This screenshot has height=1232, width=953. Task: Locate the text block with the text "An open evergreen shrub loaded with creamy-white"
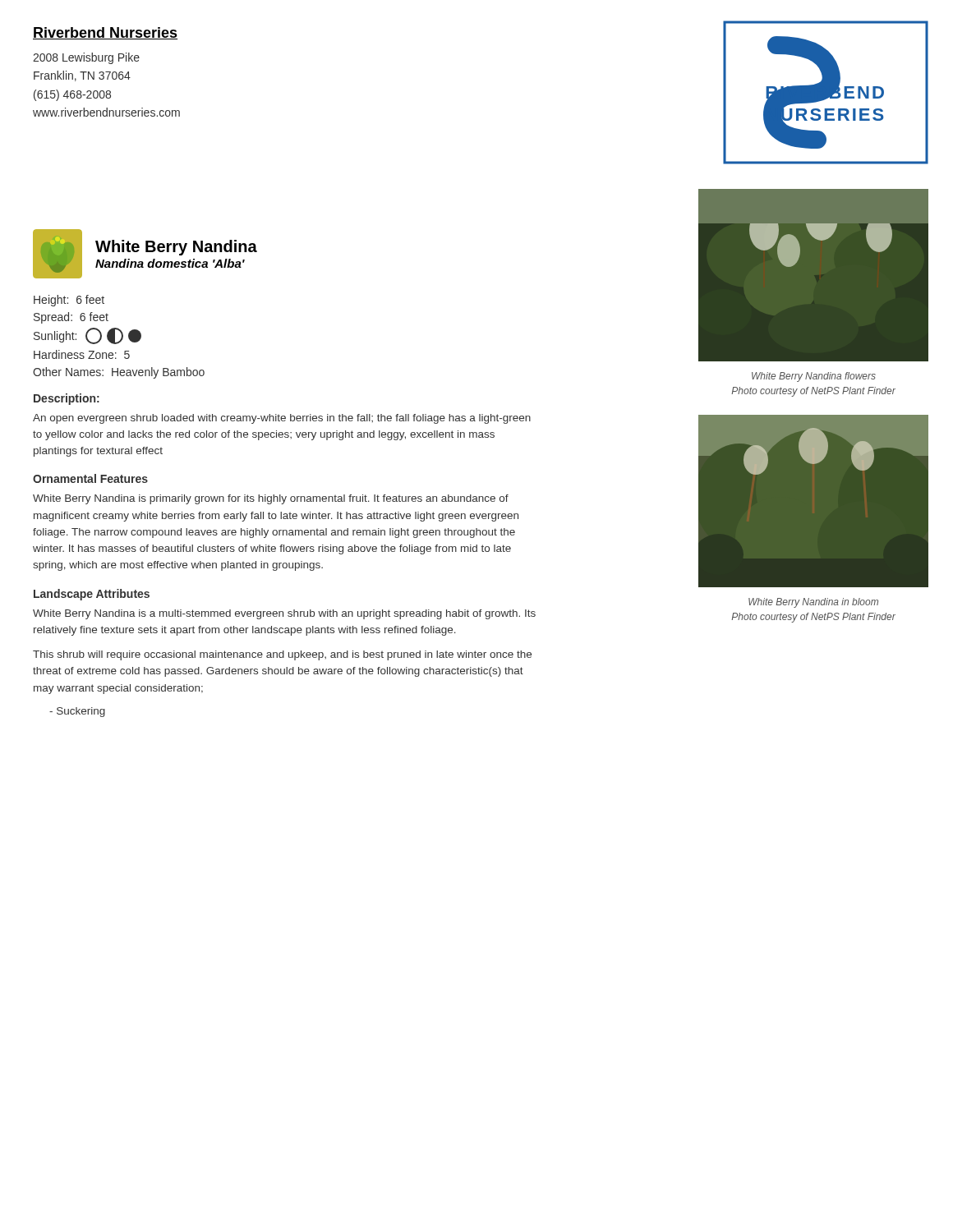(x=282, y=434)
